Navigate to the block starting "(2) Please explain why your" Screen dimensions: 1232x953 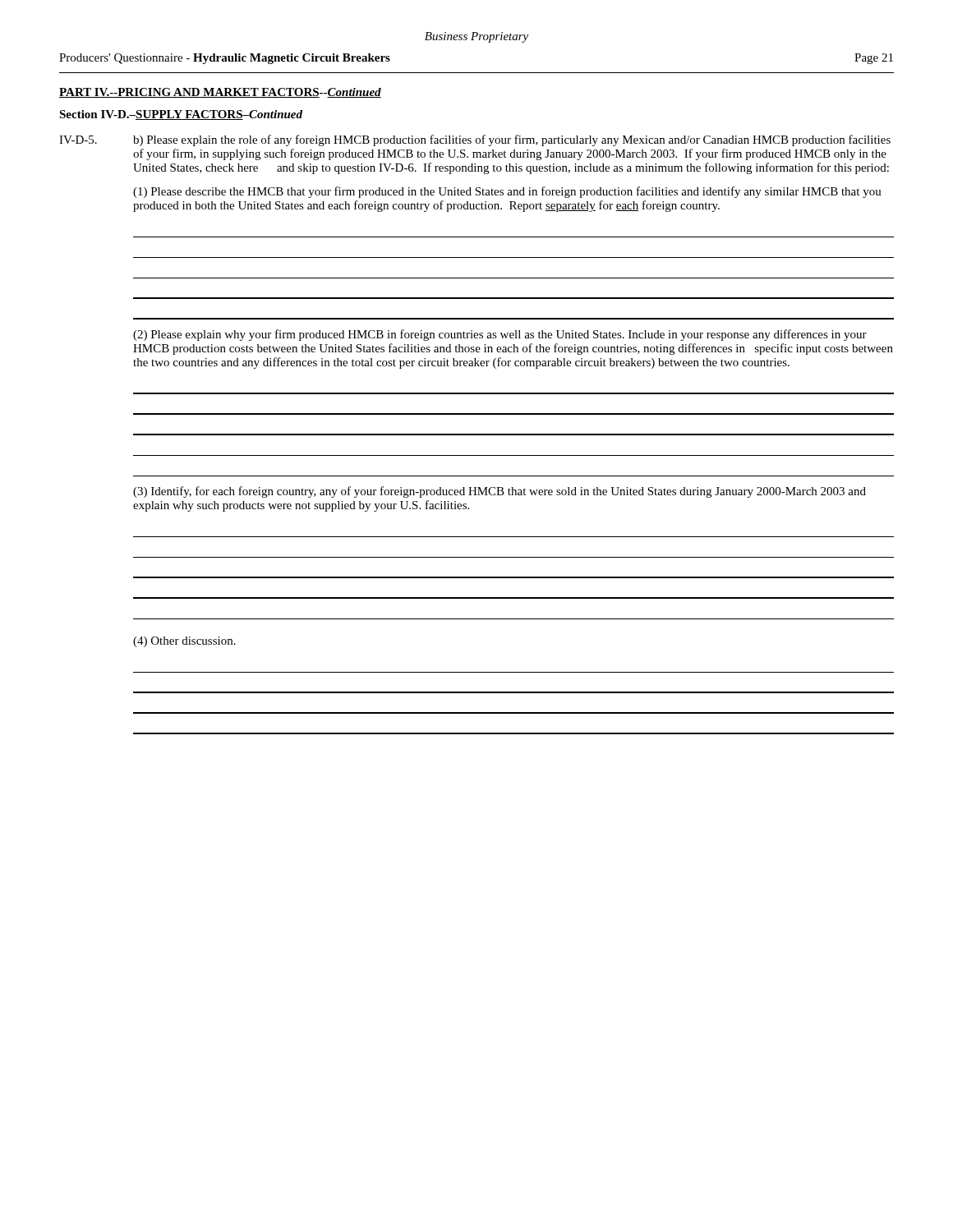[513, 348]
